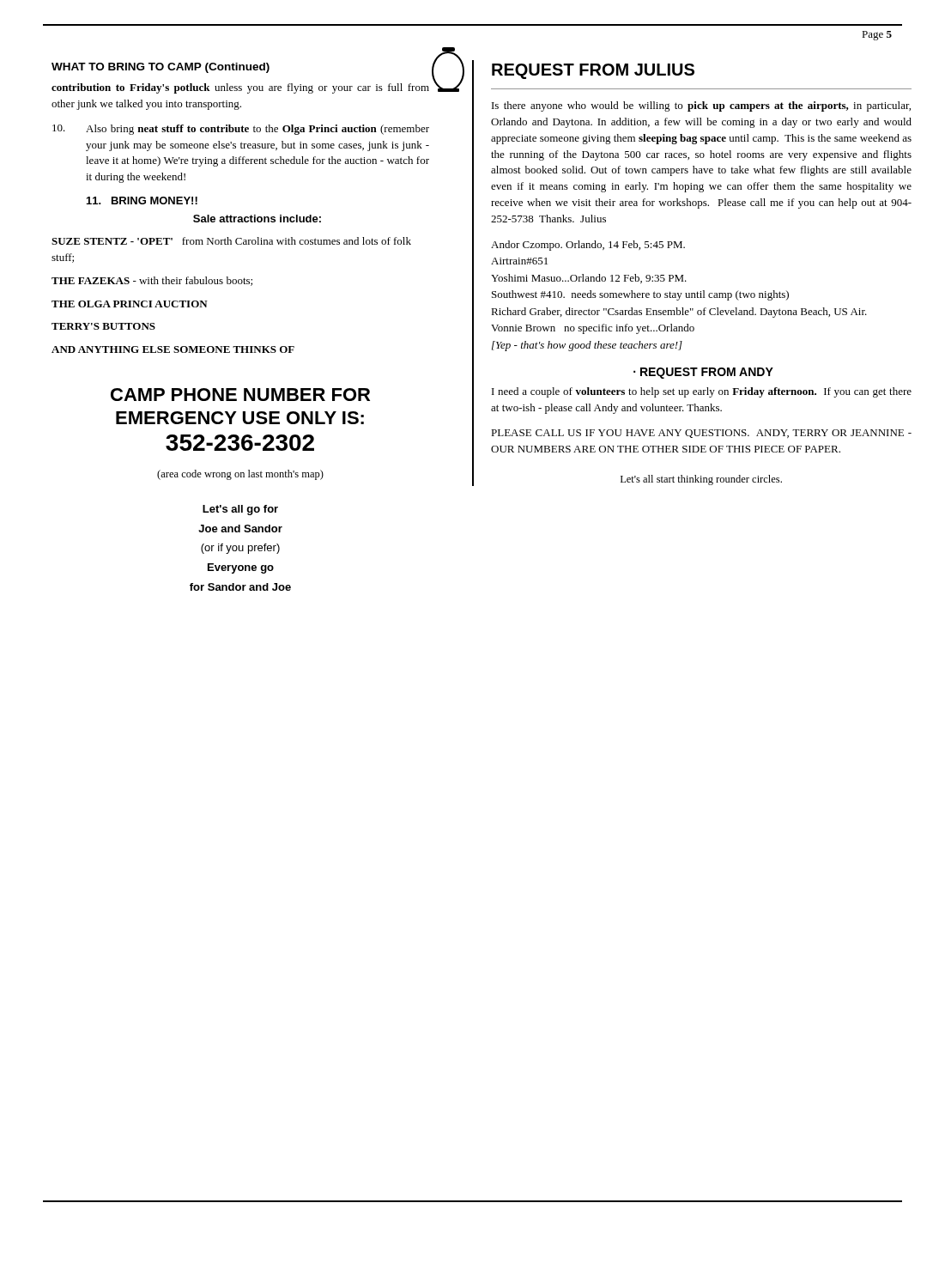This screenshot has height=1288, width=945.
Task: Locate the region starting "PLEASE CALL US IF YOU HAVE"
Action: tap(701, 440)
